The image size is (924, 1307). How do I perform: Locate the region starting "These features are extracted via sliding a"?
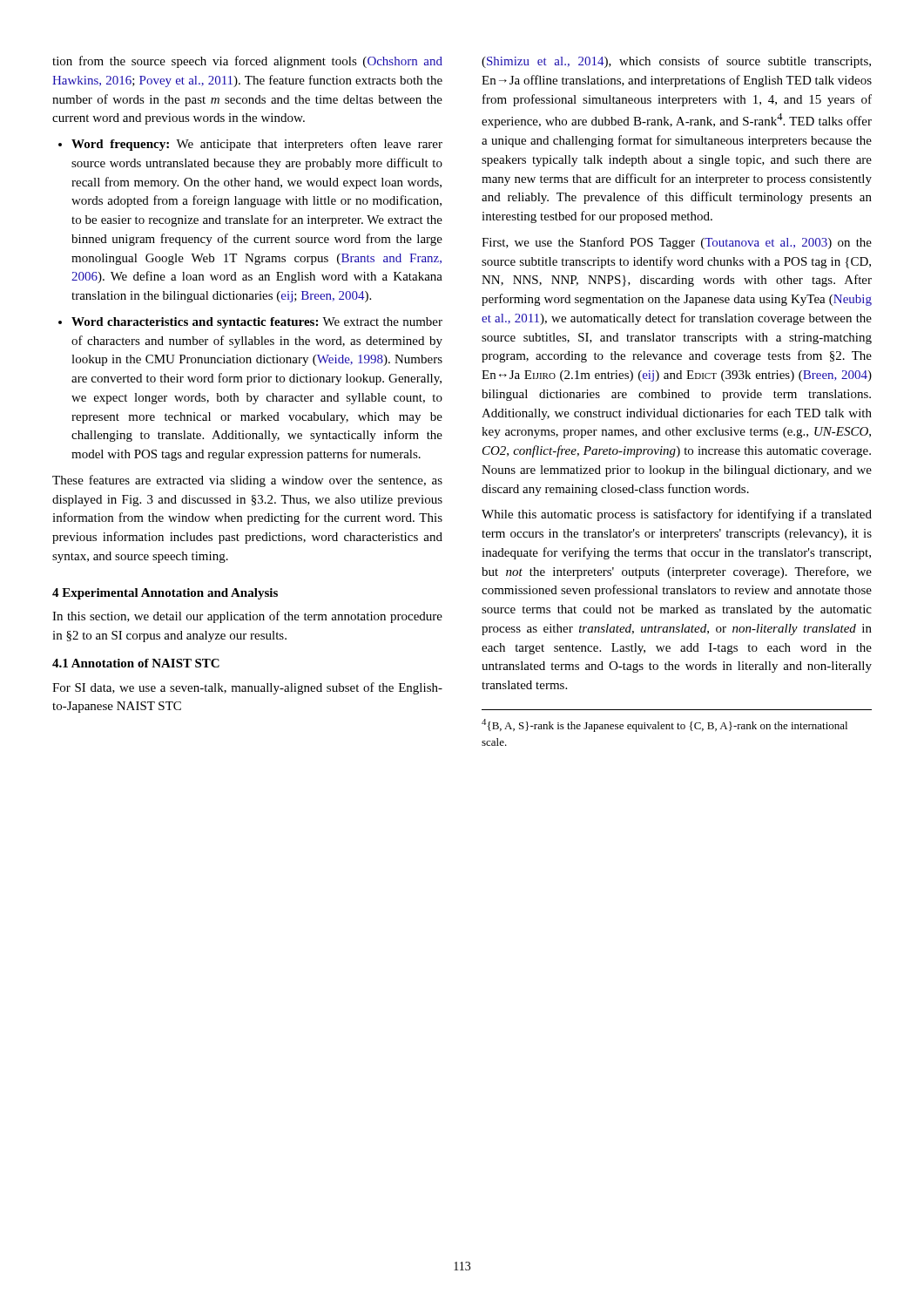pyautogui.click(x=247, y=519)
